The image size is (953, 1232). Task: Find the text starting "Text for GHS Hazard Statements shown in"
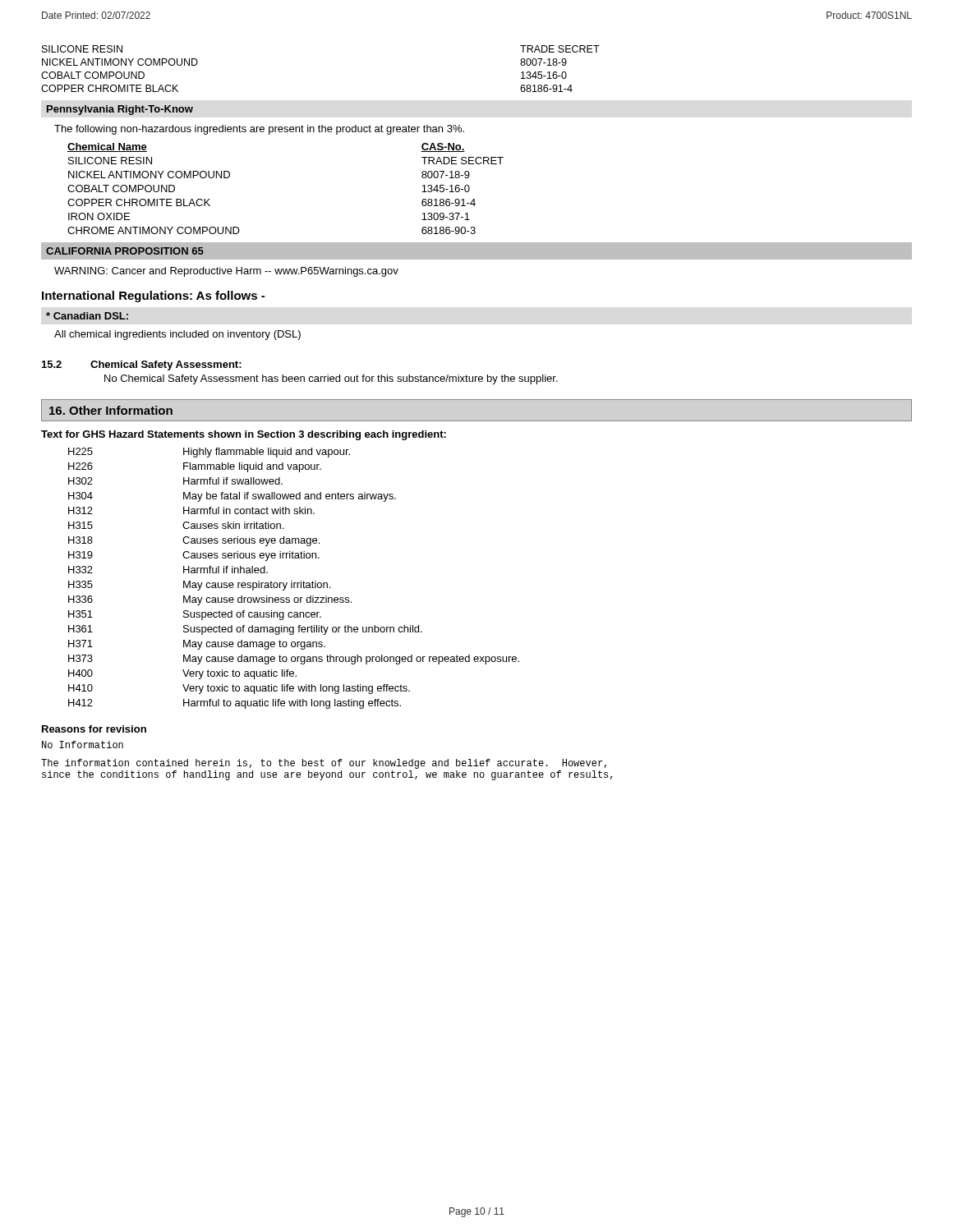tap(244, 434)
